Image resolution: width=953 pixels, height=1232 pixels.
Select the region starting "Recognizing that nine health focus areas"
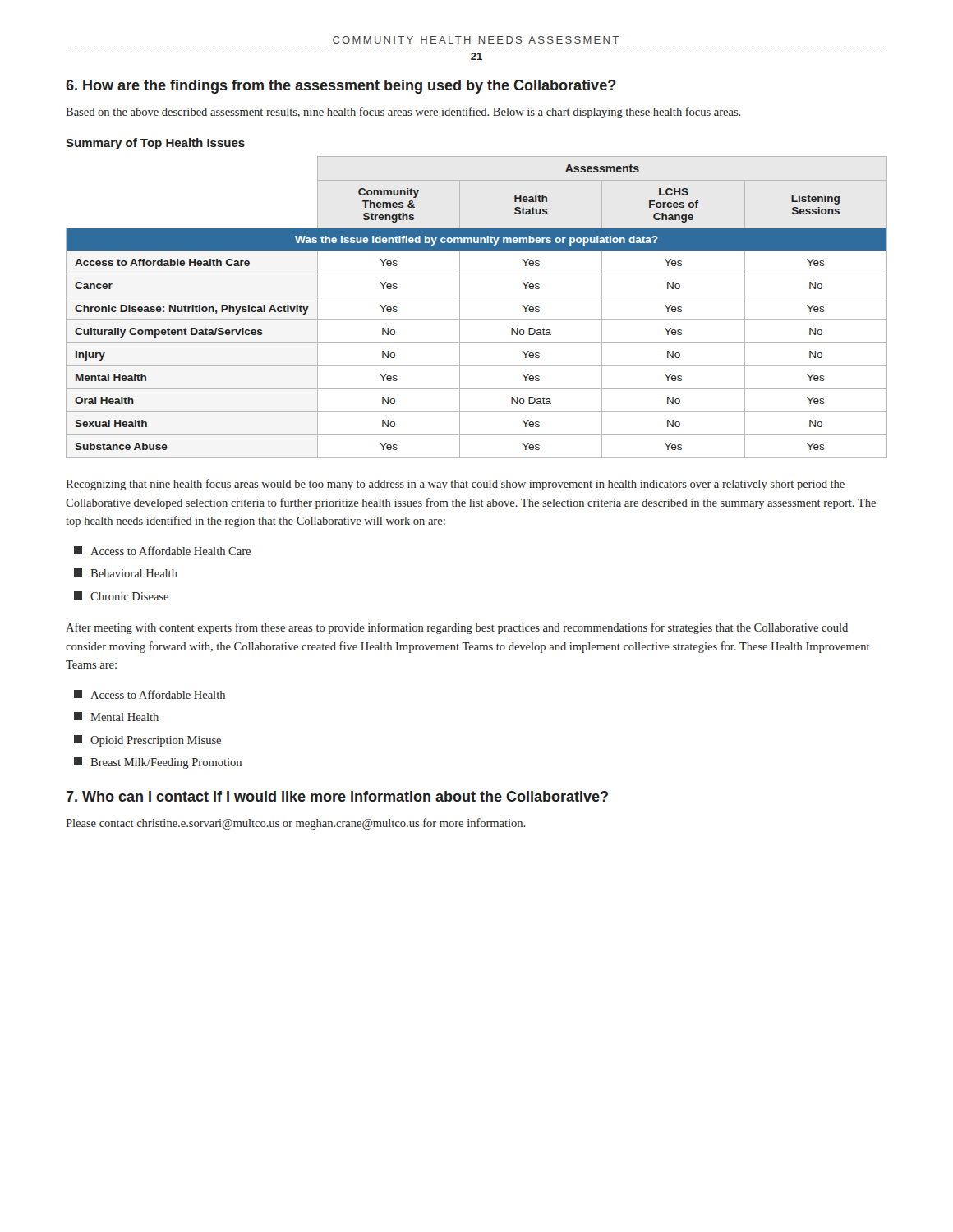471,503
